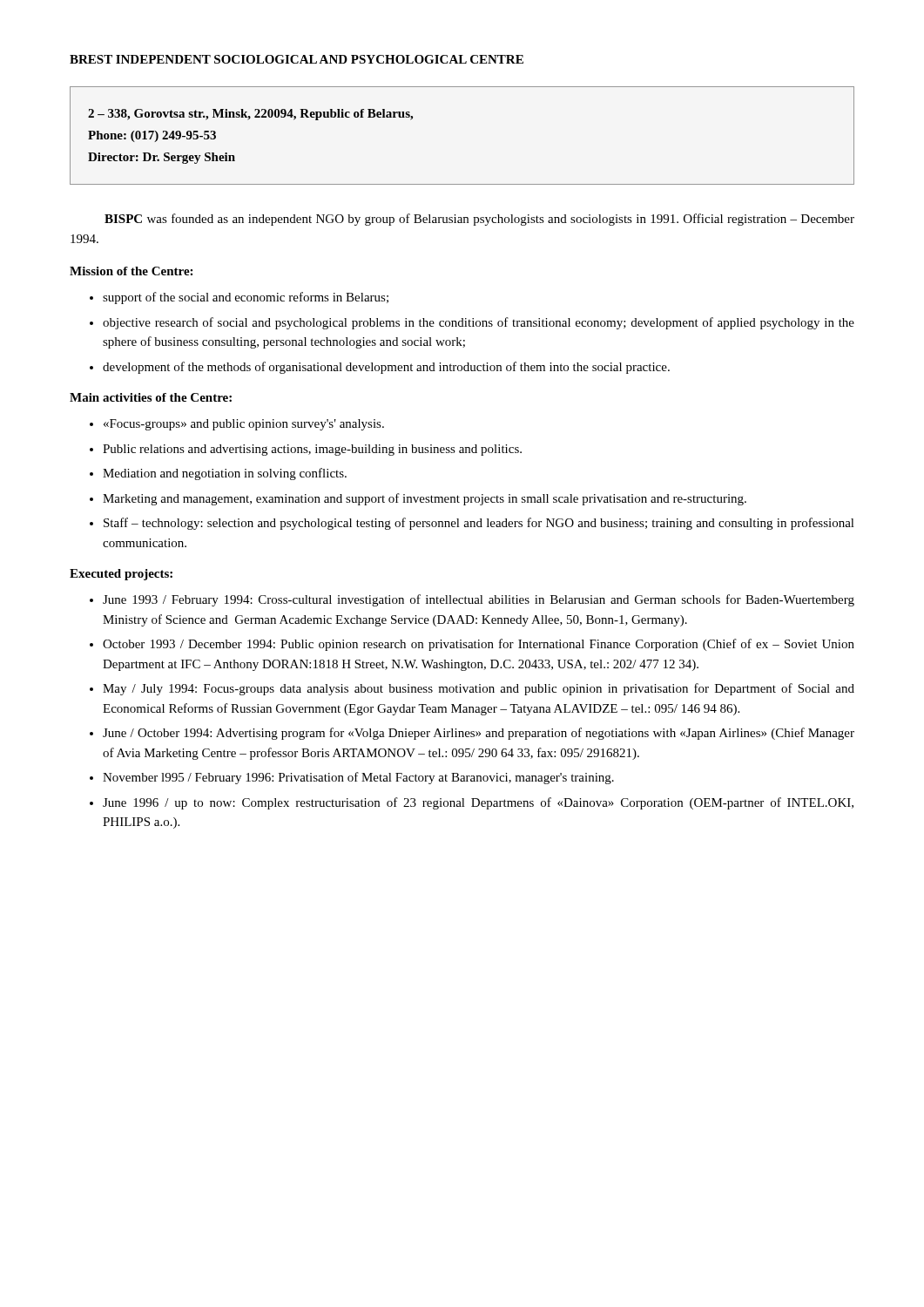Find the block on this page that starts "«Focus-groups» and public"
Screen dimensions: 1307x924
(x=244, y=423)
